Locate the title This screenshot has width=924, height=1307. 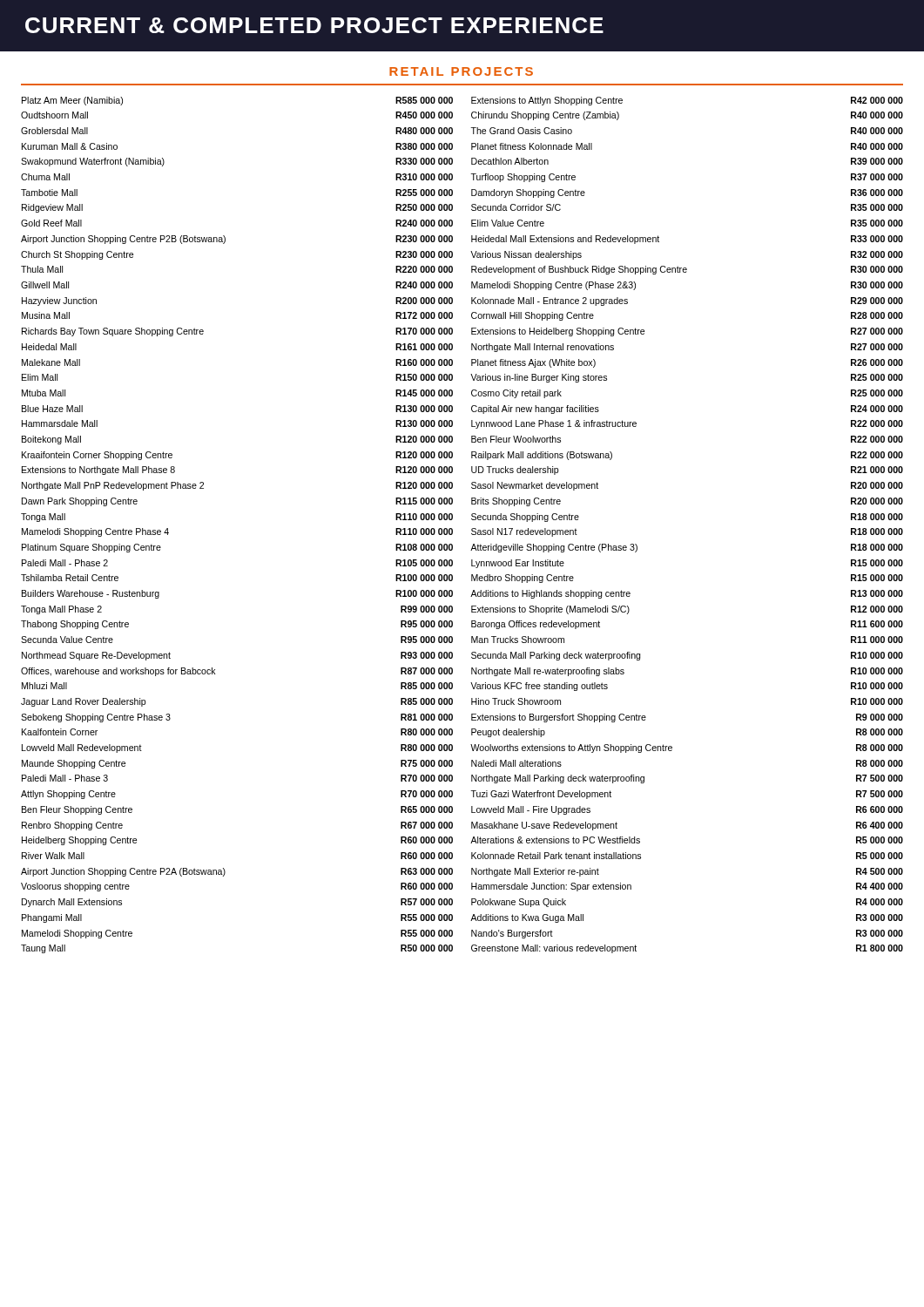315,25
